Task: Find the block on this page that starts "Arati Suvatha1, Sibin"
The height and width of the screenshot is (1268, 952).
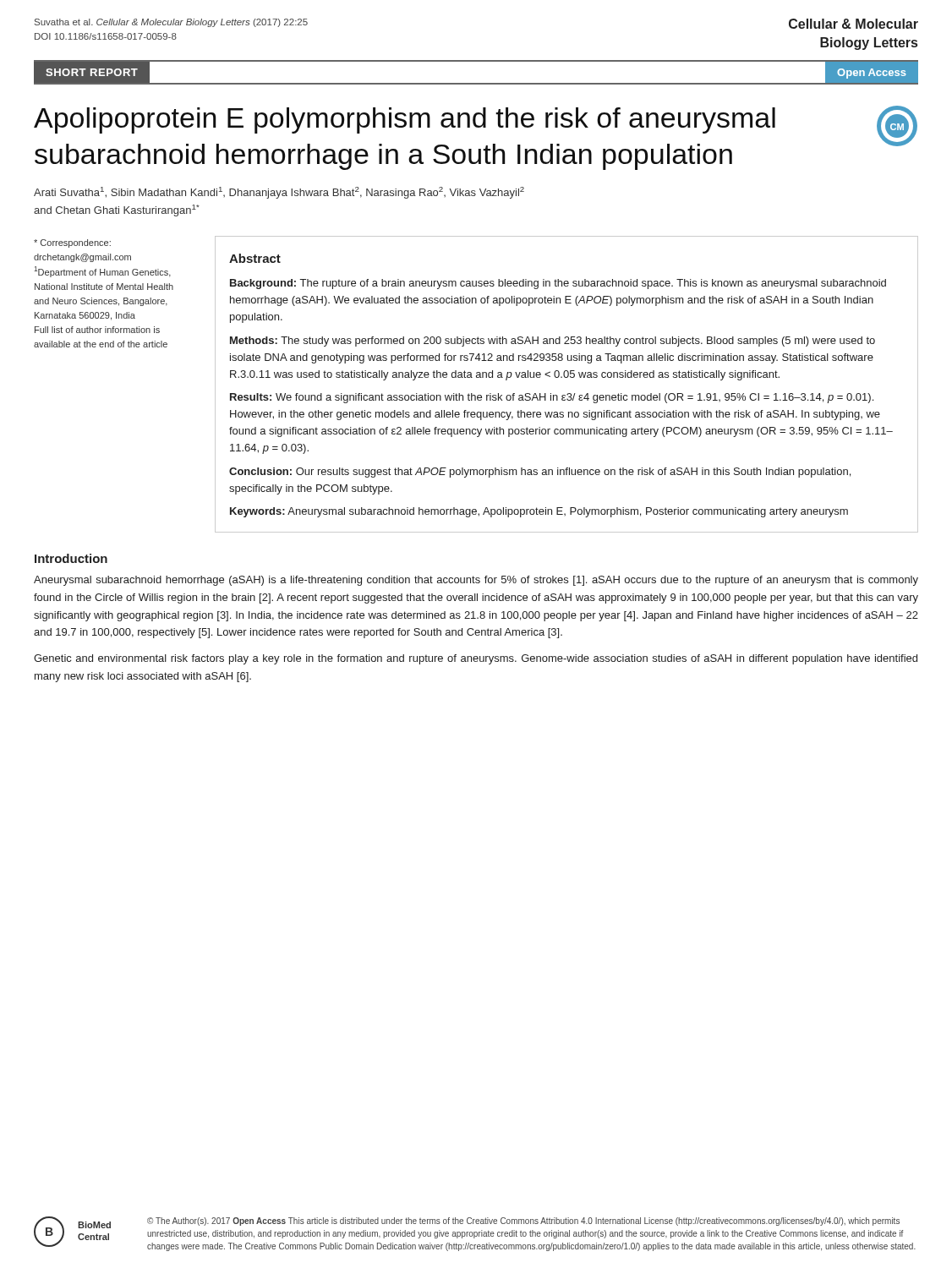Action: click(x=279, y=201)
